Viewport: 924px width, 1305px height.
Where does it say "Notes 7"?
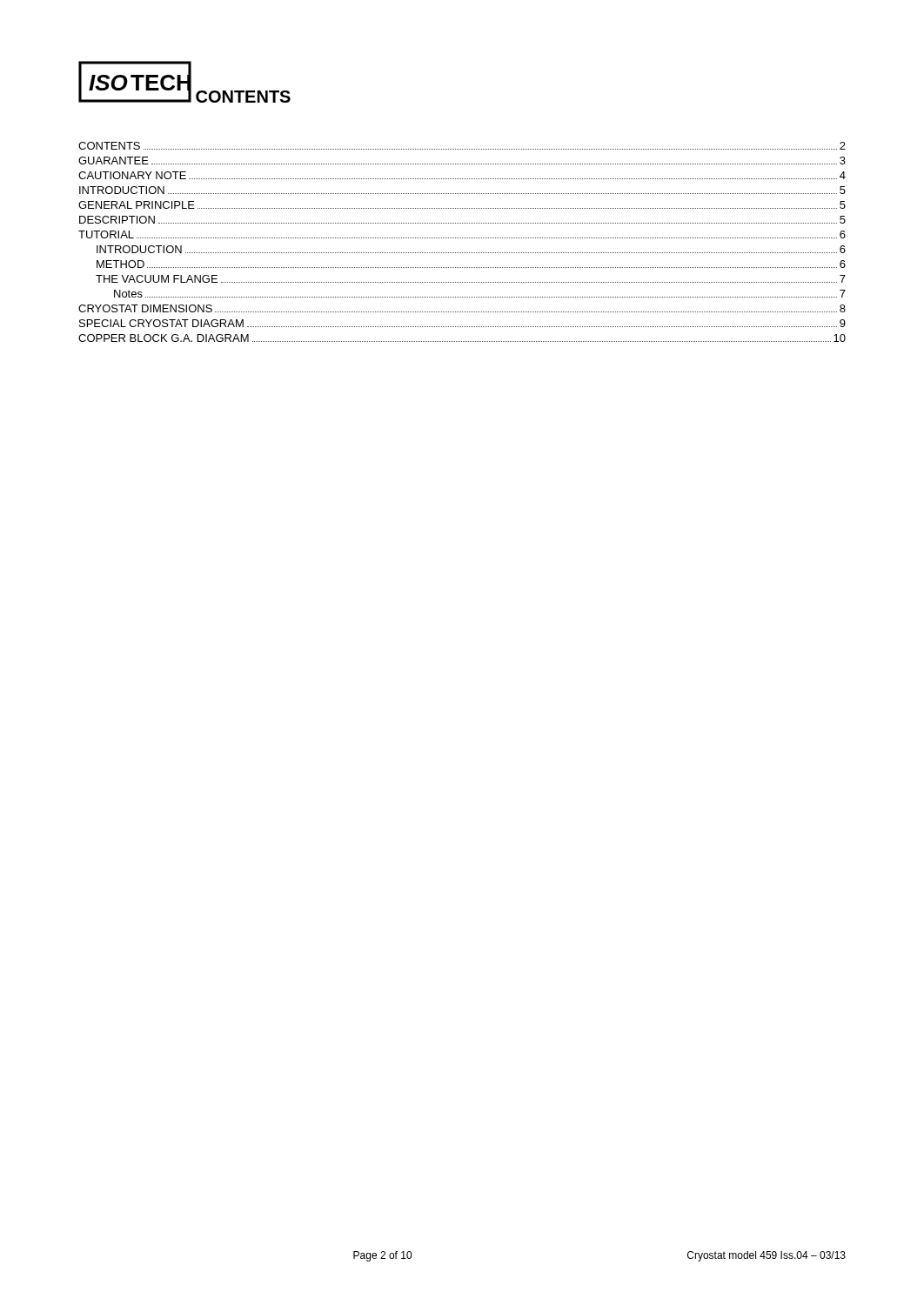click(x=462, y=294)
